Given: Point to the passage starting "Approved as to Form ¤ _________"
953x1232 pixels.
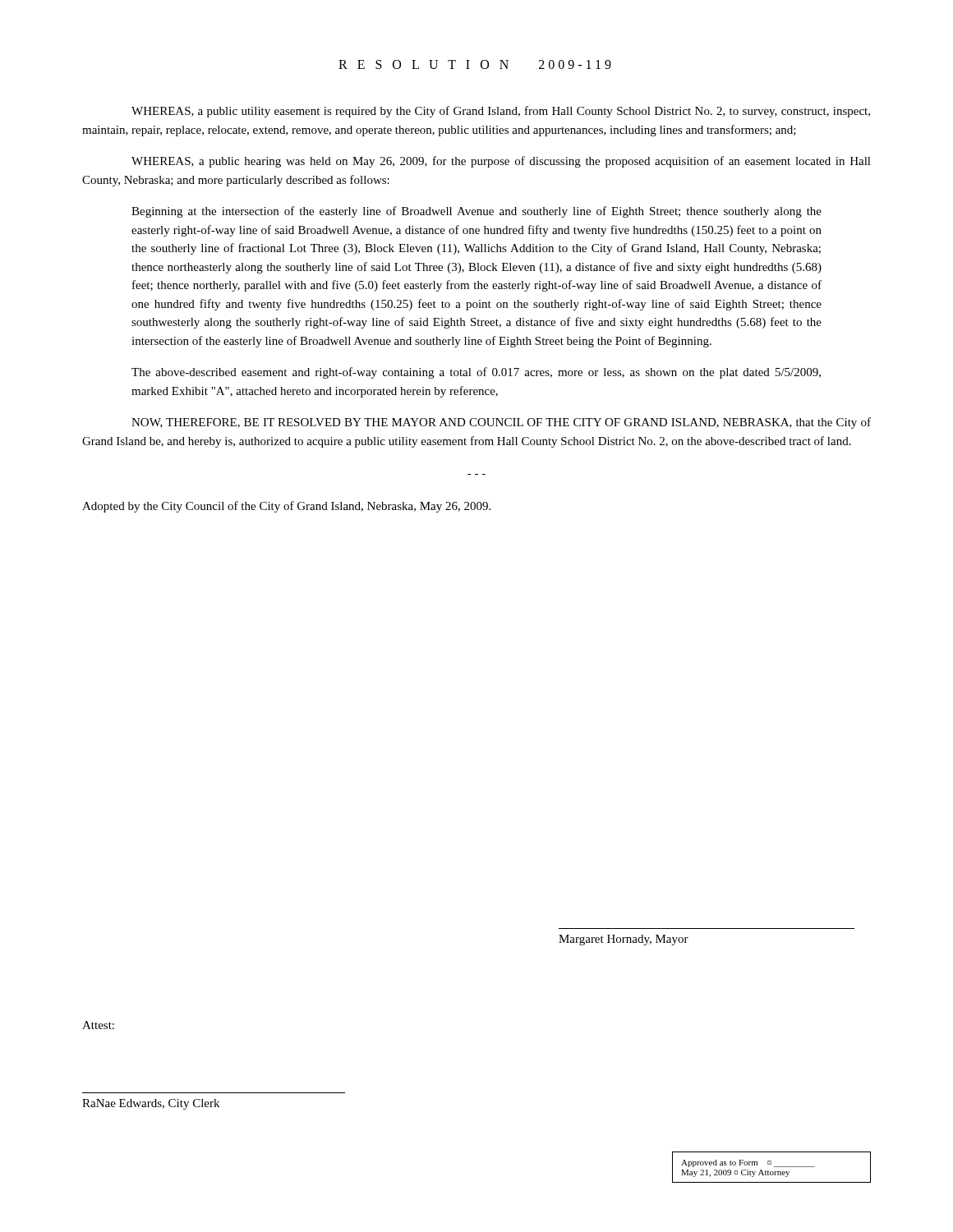Looking at the screenshot, I should coord(748,1167).
